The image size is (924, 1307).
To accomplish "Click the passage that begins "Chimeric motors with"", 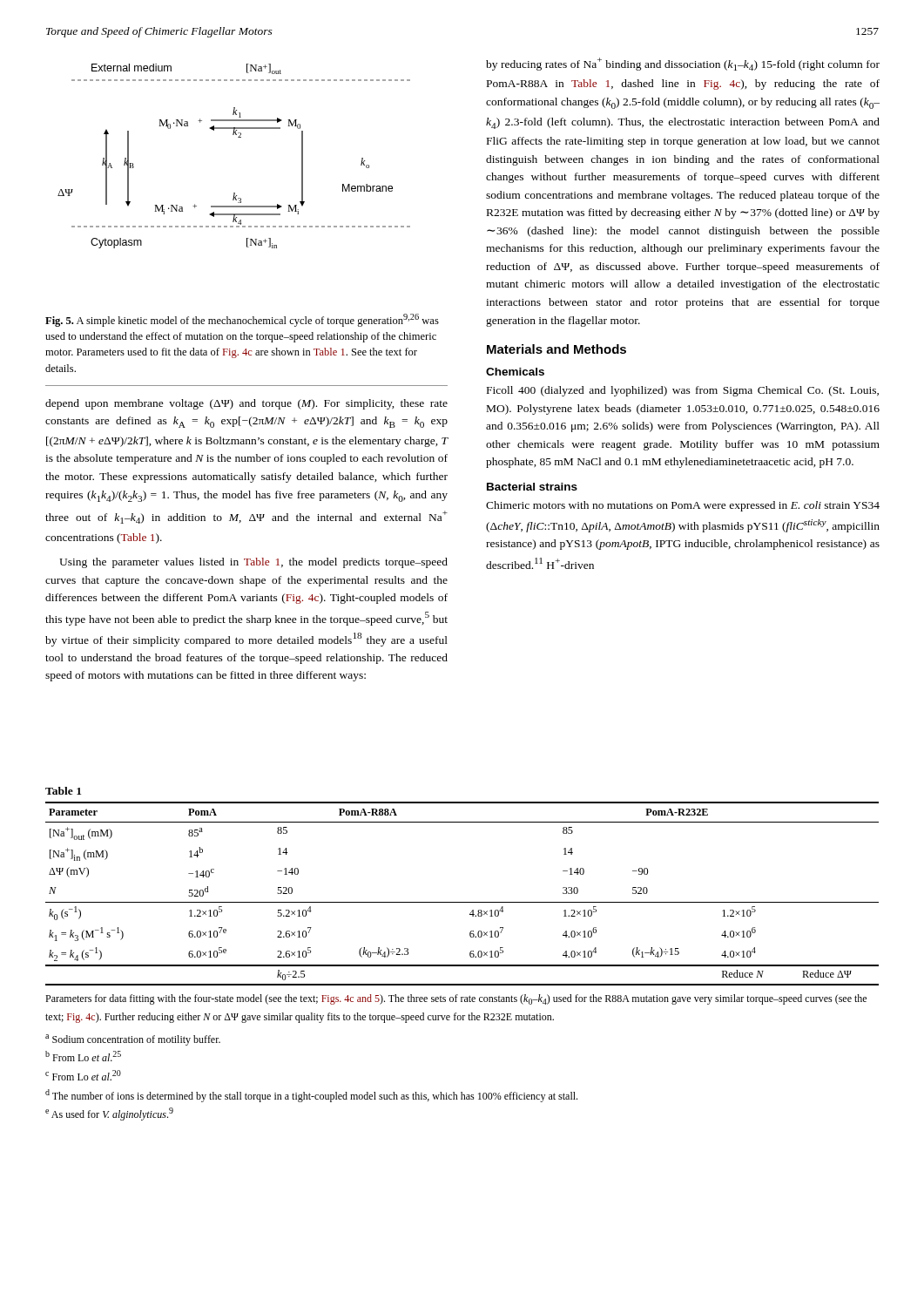I will (683, 535).
